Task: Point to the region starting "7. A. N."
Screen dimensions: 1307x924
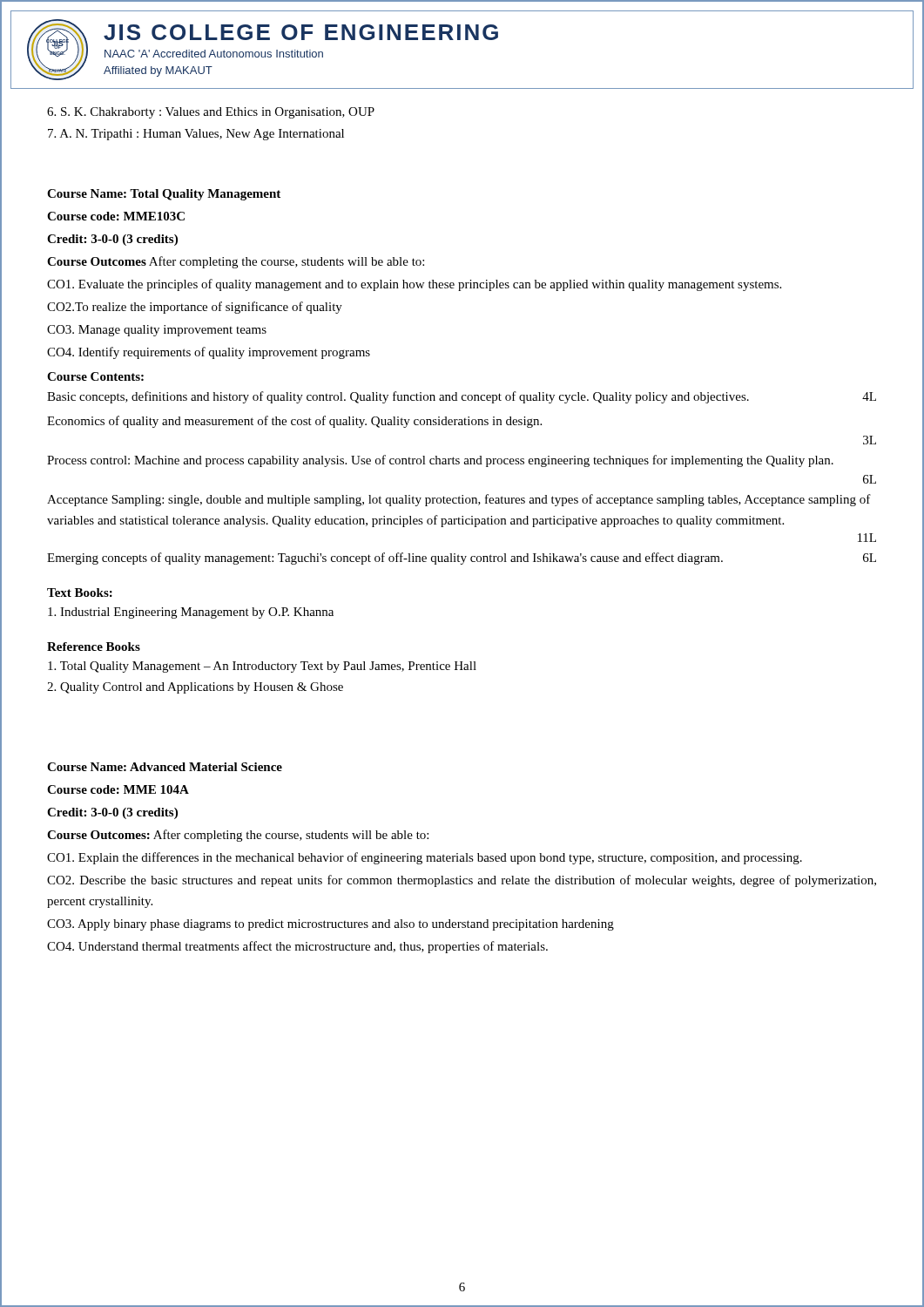Action: point(196,135)
